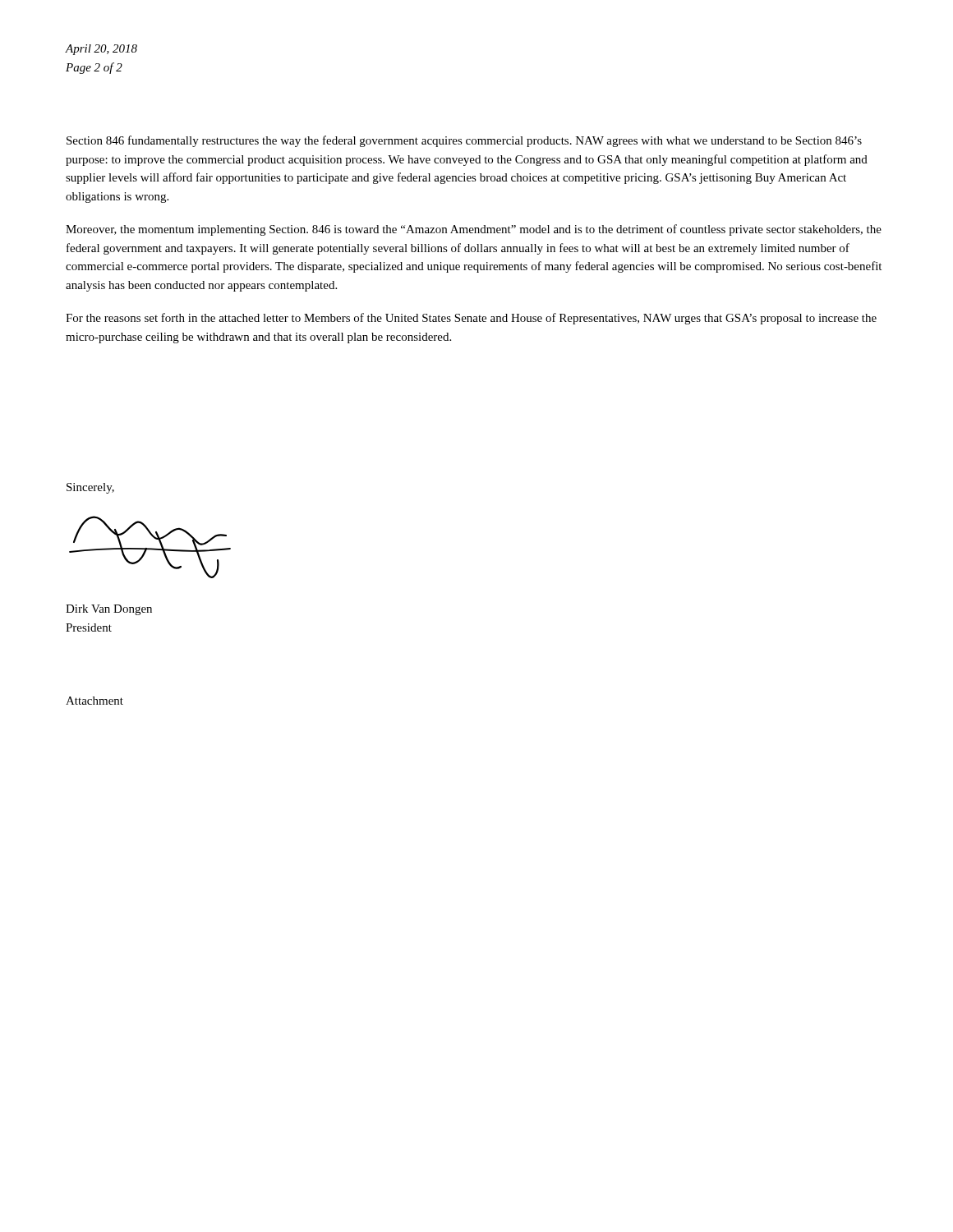Click on the text block with the text "For the reasons set forth in the"
953x1232 pixels.
(476, 327)
